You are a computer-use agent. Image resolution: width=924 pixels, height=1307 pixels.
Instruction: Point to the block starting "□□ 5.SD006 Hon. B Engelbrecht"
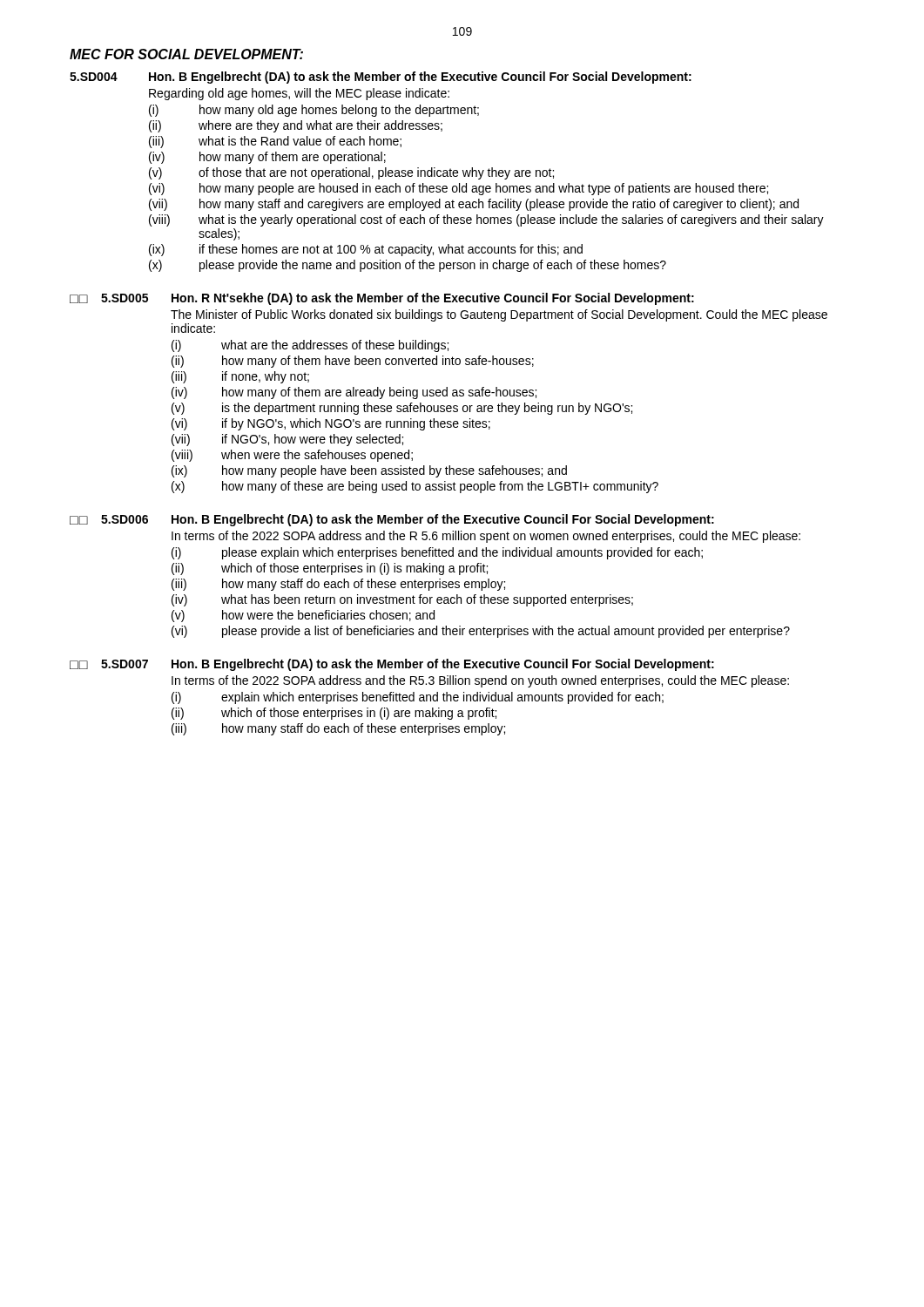[x=462, y=576]
